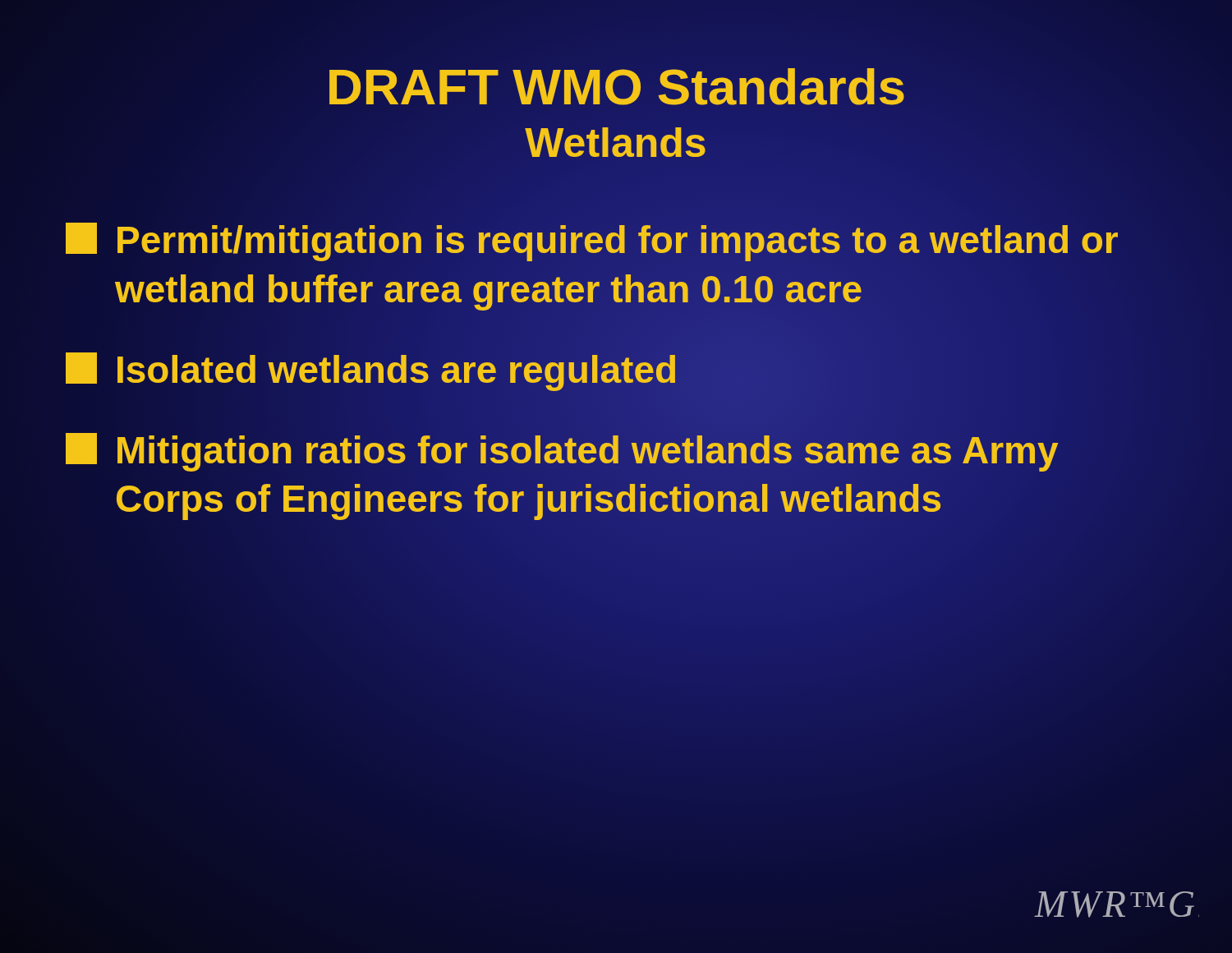Locate the text block starting "Isolated wetlands are regulated"
Screen dimensions: 953x1232
tap(372, 370)
